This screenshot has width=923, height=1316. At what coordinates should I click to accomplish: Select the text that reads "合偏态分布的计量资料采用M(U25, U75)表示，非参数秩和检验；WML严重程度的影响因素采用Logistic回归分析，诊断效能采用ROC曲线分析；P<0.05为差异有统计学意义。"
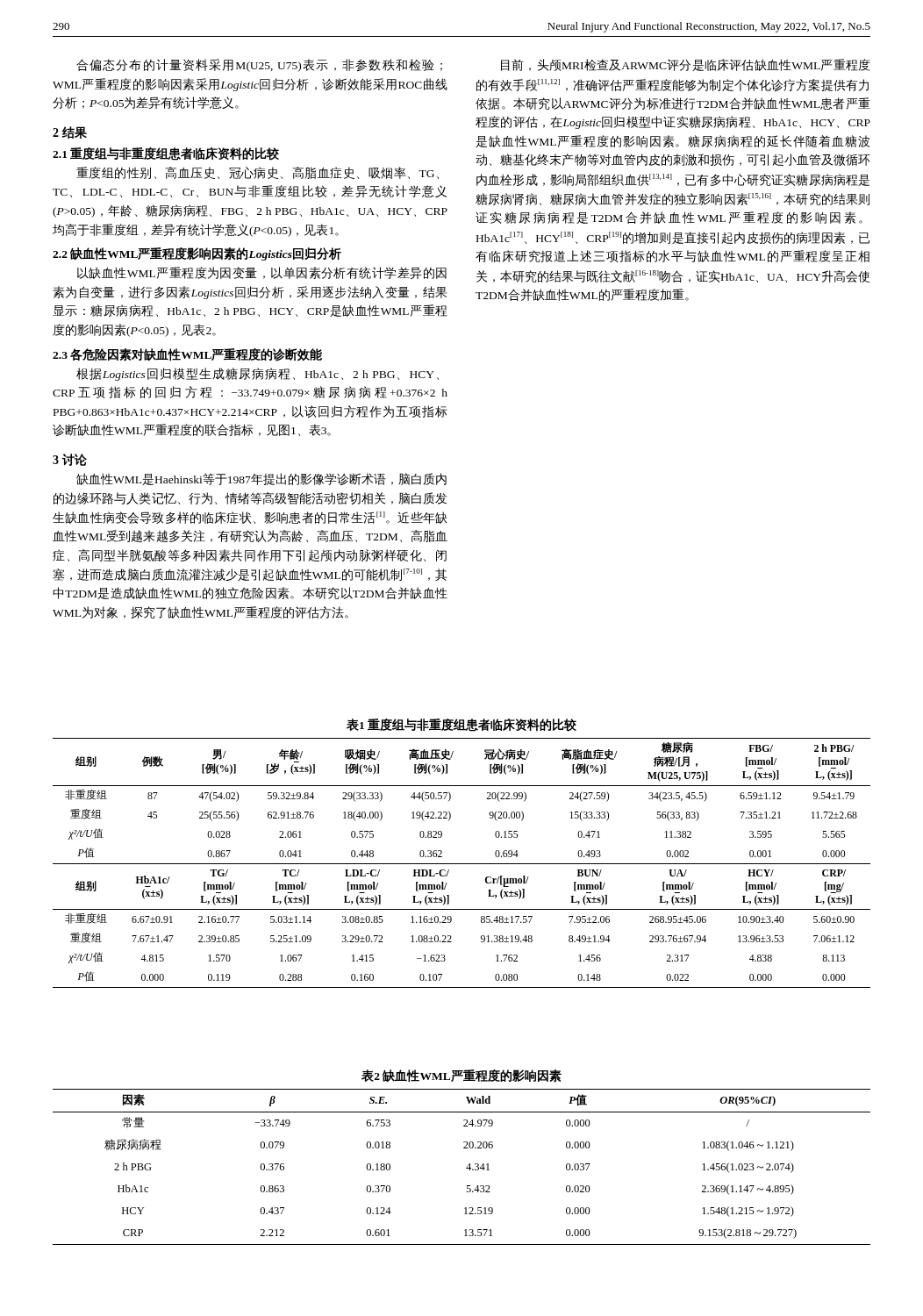pos(250,85)
